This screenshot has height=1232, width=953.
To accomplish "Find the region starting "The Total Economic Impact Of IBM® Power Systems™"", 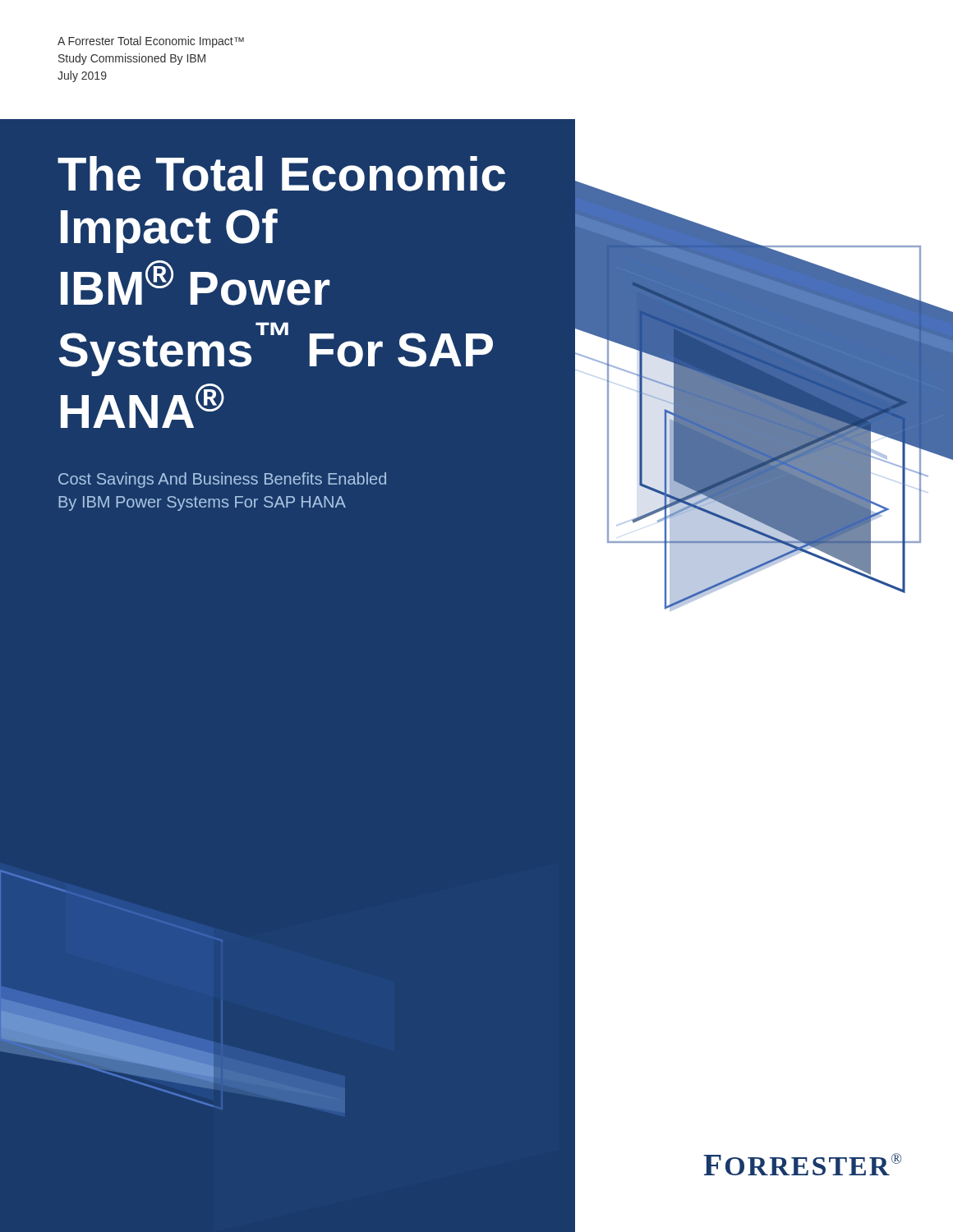I will click(x=288, y=293).
